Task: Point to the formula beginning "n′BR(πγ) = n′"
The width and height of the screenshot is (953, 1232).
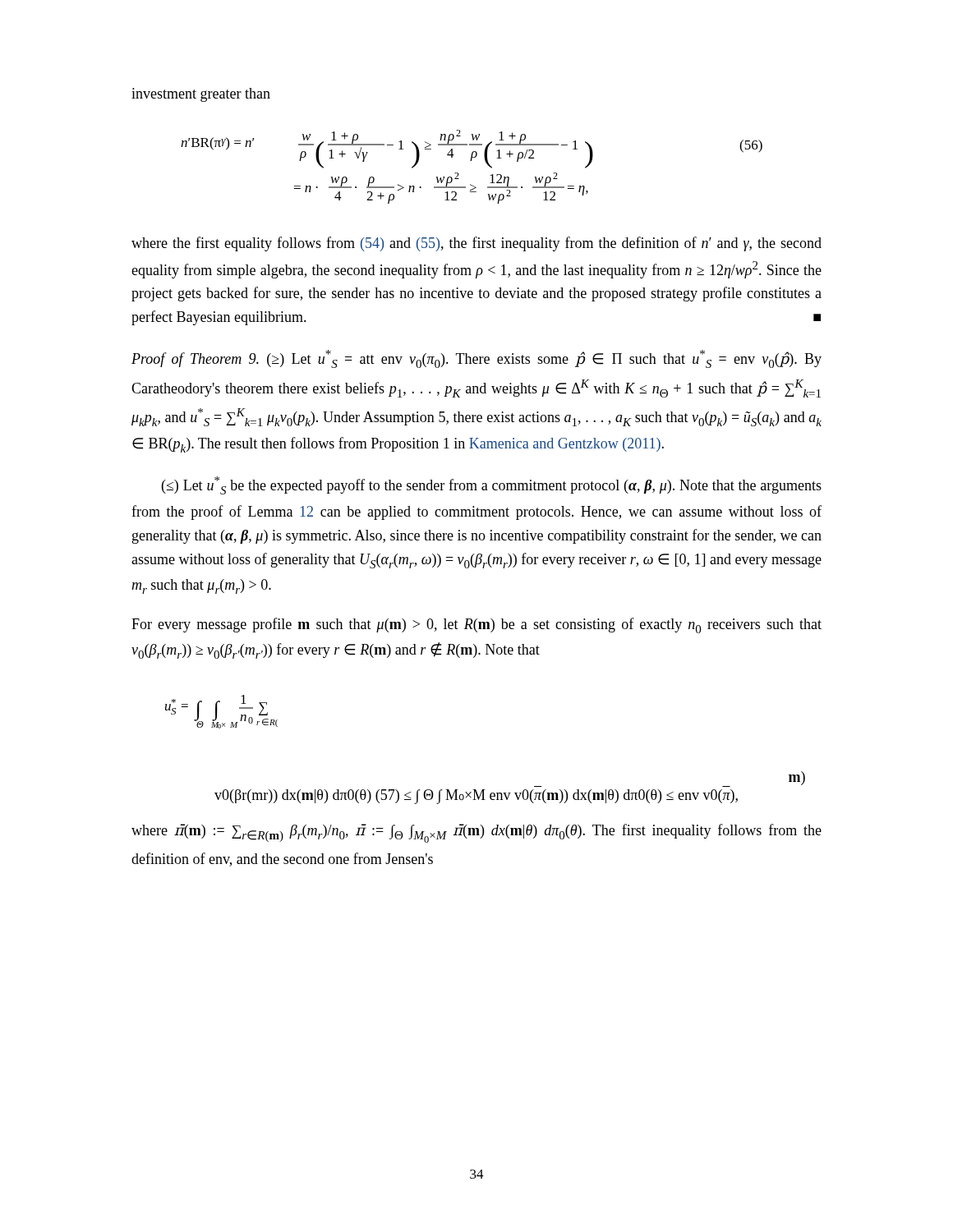Action: click(x=476, y=167)
